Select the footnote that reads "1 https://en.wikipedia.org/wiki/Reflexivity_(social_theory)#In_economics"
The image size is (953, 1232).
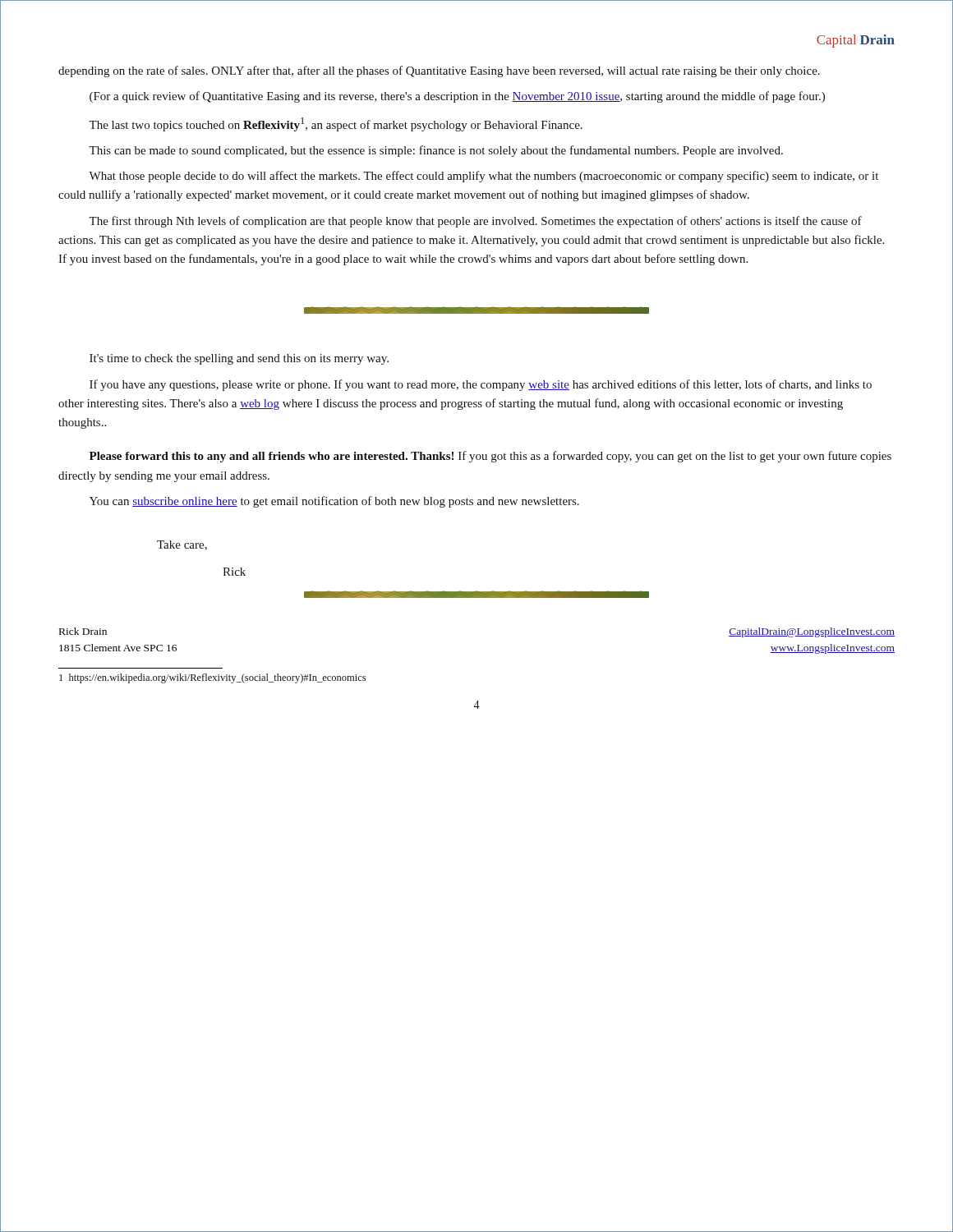click(212, 678)
